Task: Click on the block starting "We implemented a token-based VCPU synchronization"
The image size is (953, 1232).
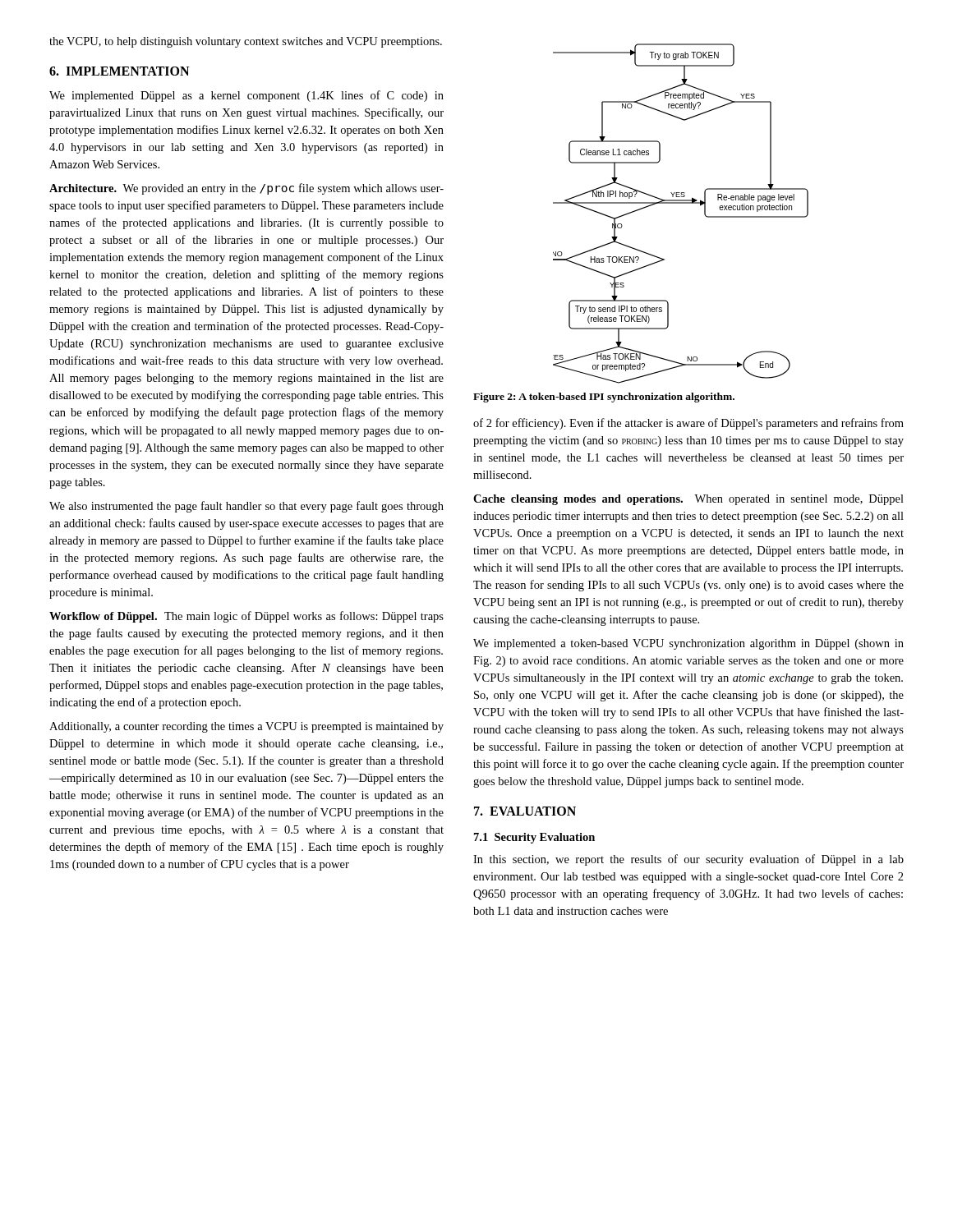Action: pyautogui.click(x=688, y=713)
